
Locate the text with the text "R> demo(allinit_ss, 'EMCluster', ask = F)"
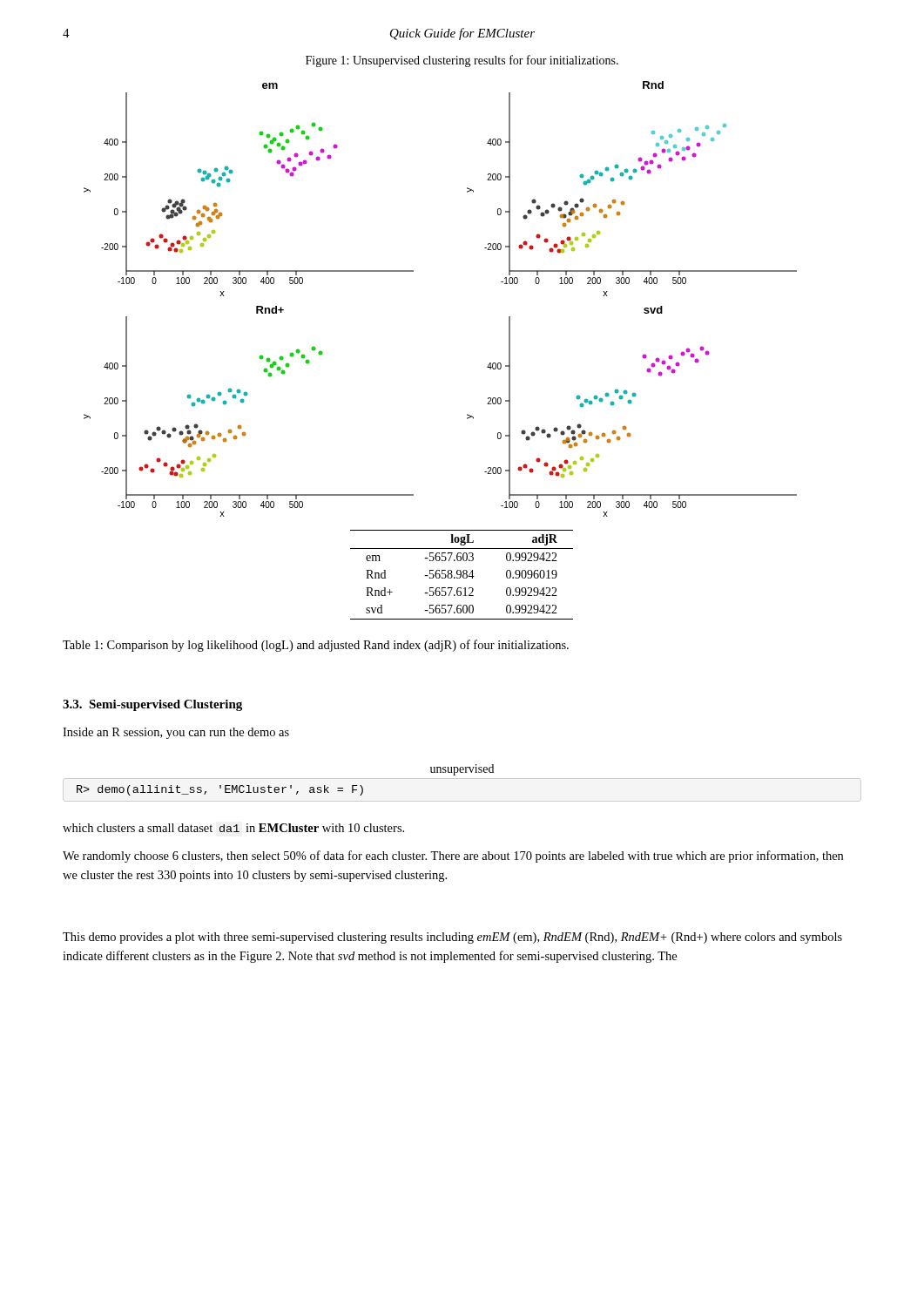[220, 790]
